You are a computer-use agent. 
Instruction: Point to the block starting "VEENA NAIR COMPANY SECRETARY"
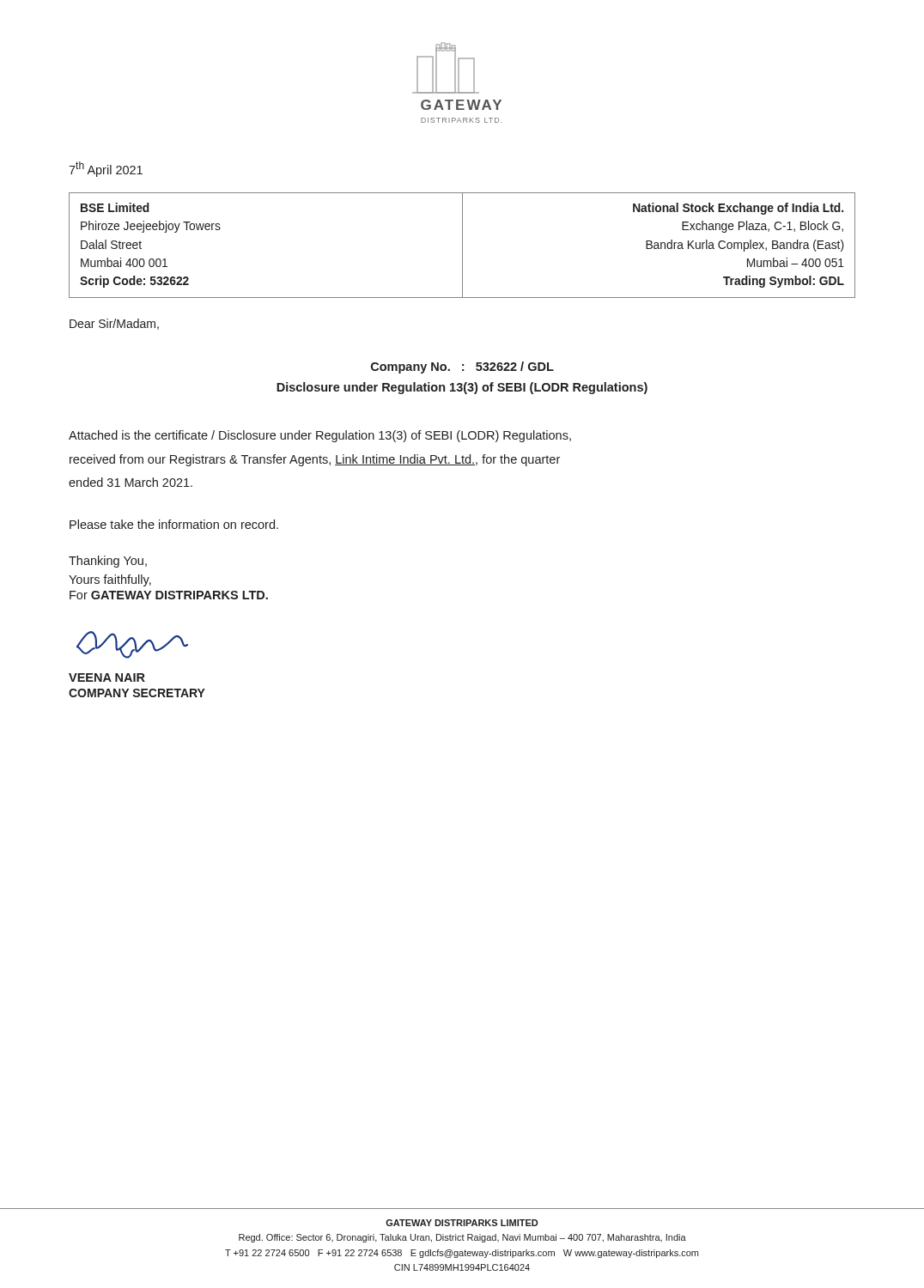coord(107,677)
